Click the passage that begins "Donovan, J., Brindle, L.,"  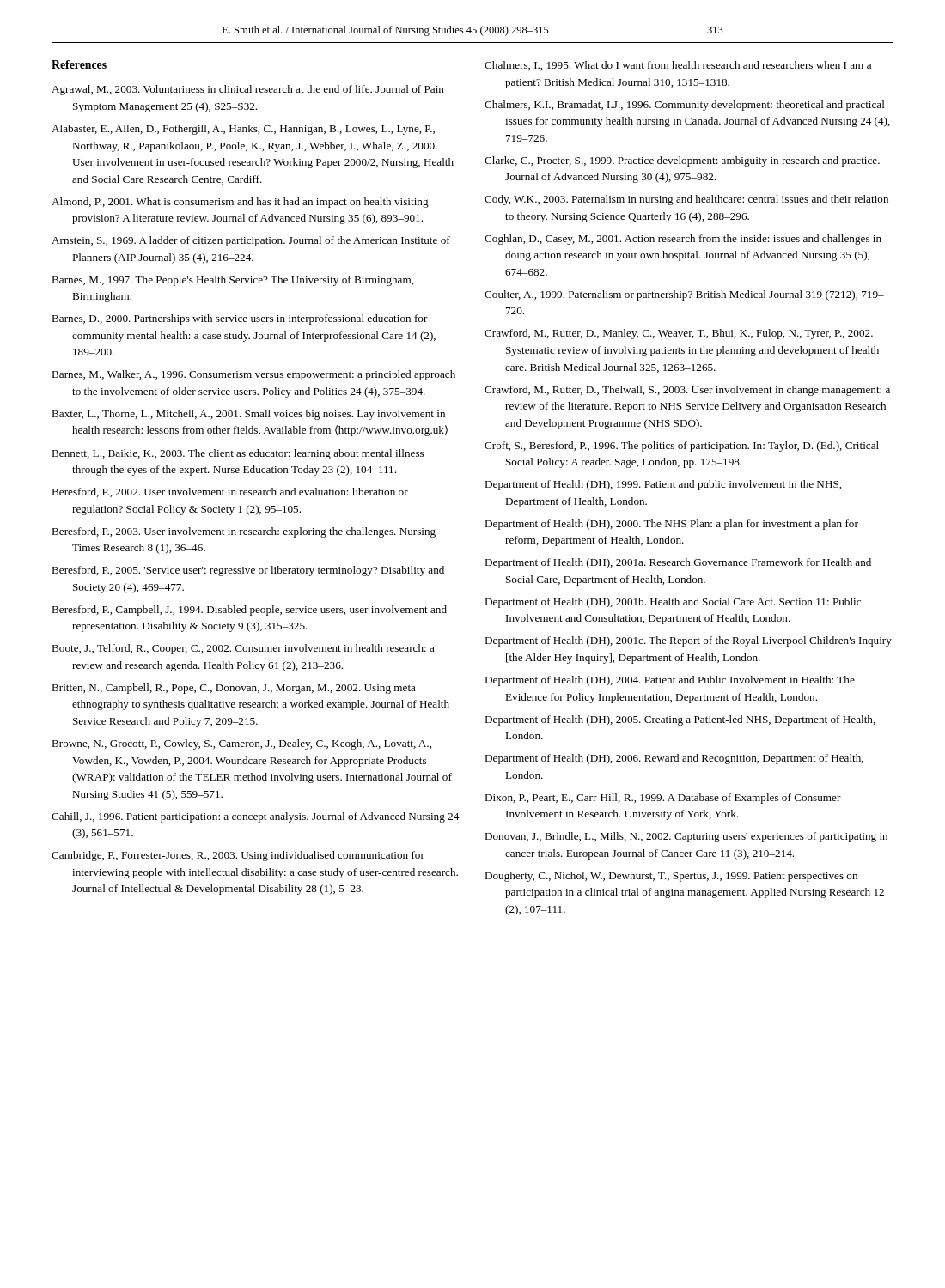point(686,845)
